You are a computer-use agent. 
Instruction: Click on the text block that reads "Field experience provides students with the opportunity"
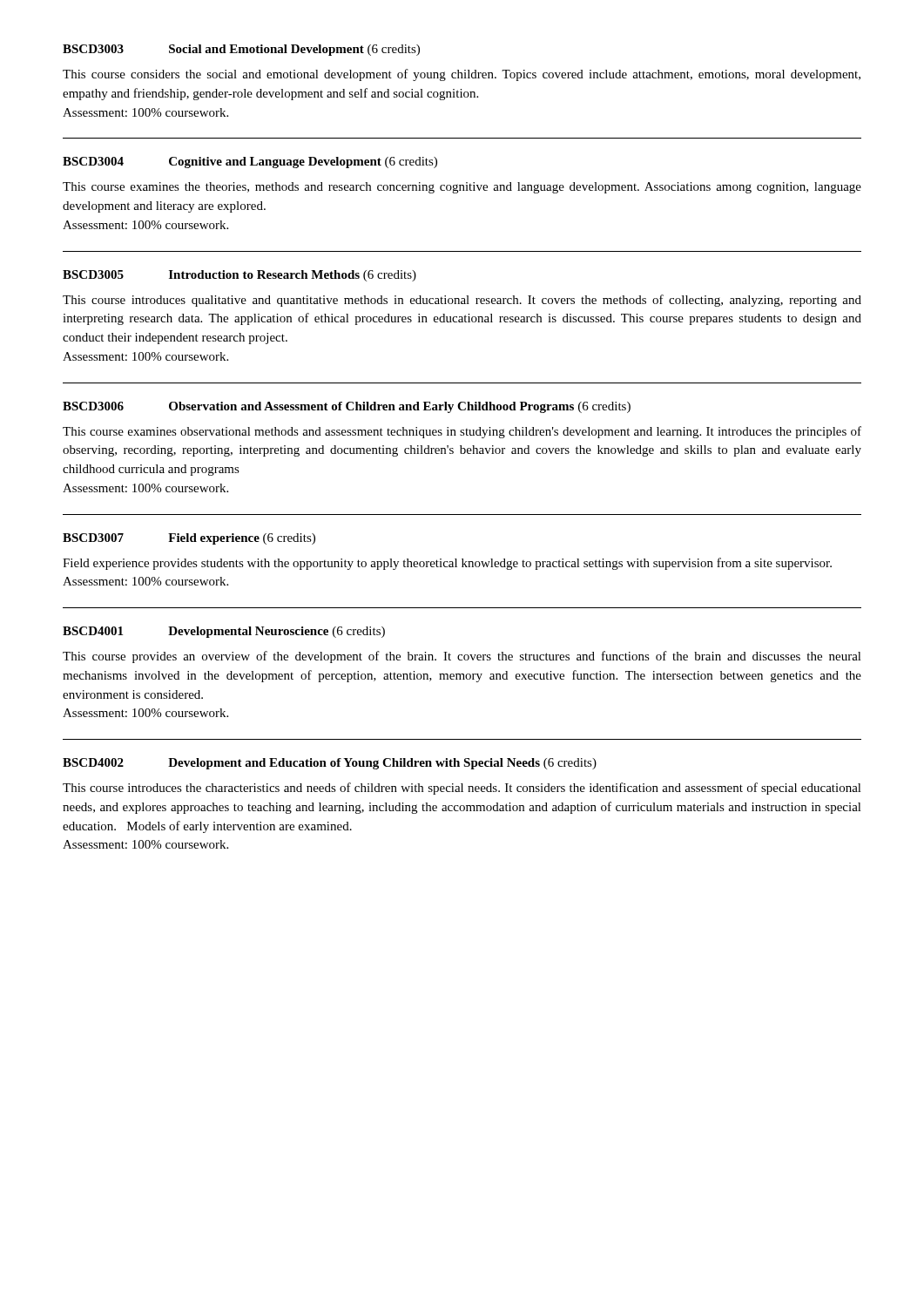point(448,572)
